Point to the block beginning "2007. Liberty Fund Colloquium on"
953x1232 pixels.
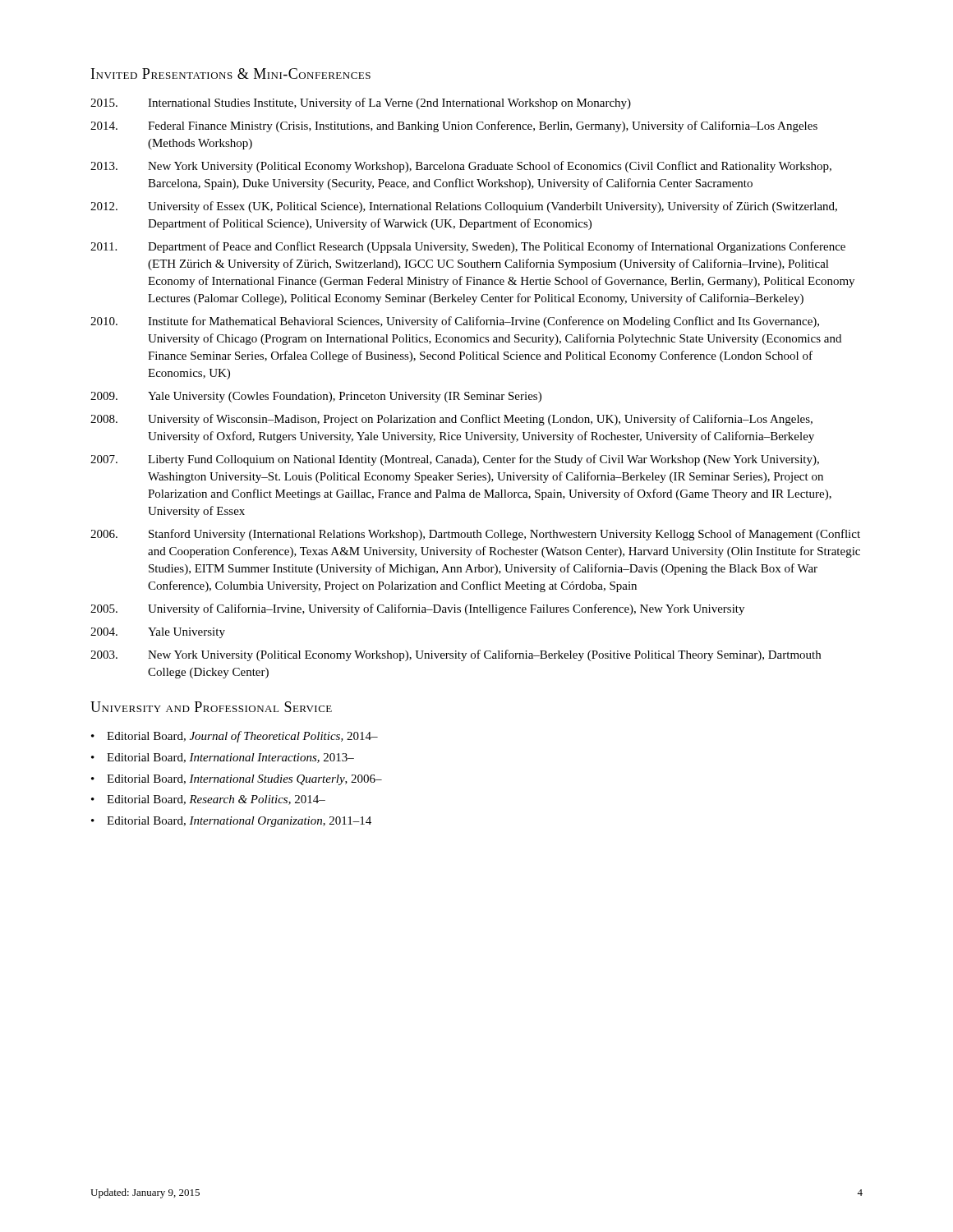(476, 485)
